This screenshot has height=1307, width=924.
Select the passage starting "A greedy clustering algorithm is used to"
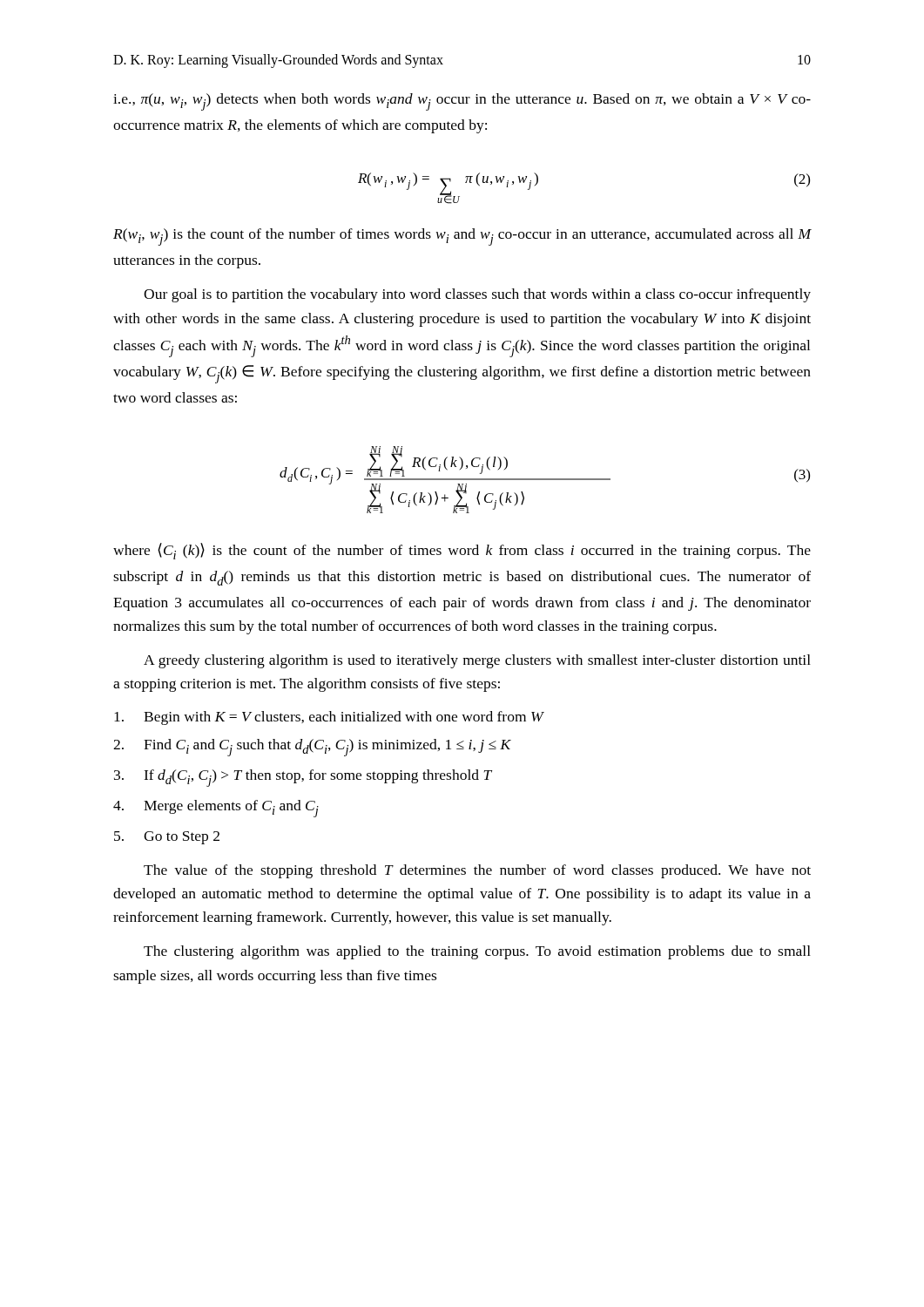coord(462,672)
